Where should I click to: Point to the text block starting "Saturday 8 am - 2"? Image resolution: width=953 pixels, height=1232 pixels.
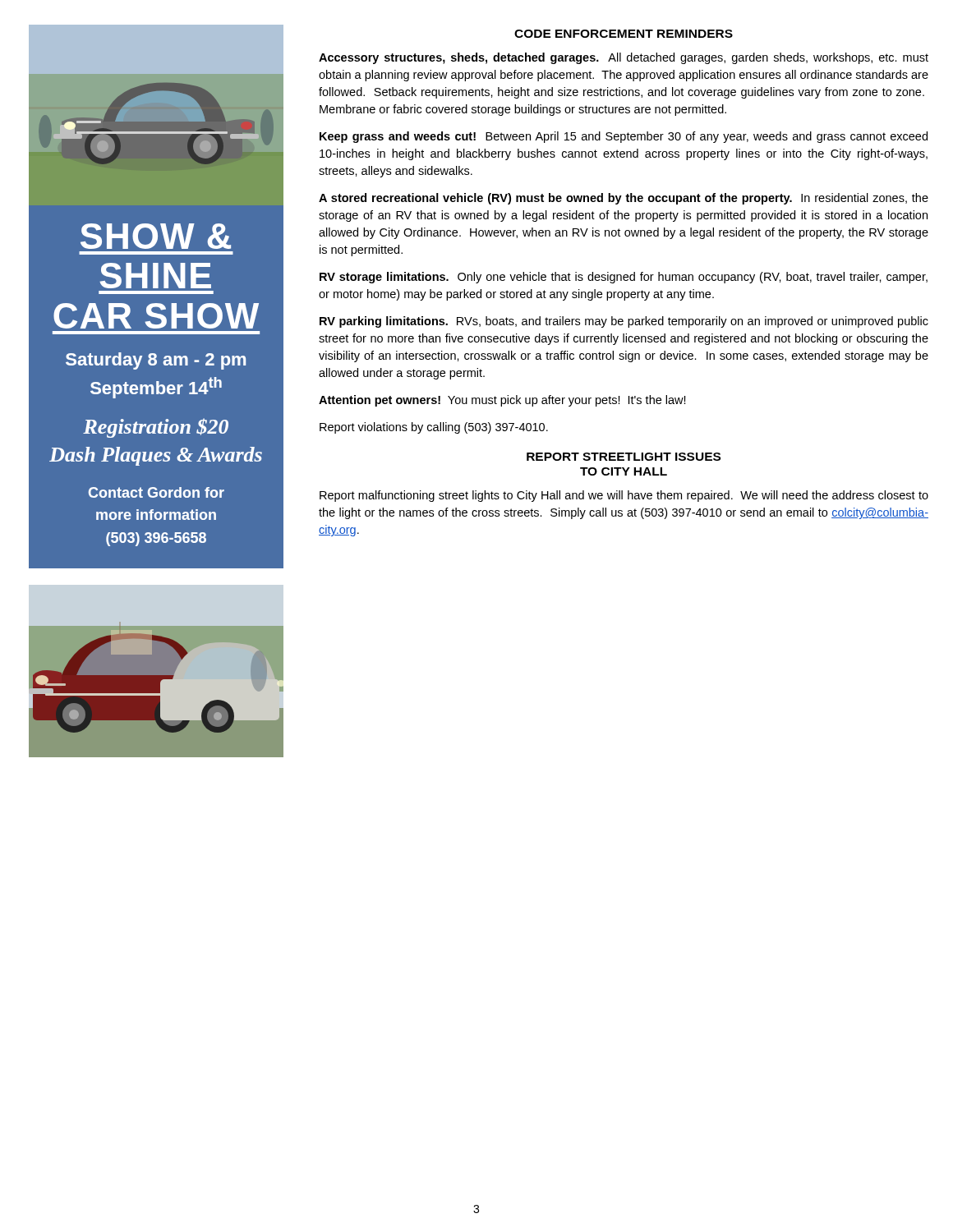(156, 359)
